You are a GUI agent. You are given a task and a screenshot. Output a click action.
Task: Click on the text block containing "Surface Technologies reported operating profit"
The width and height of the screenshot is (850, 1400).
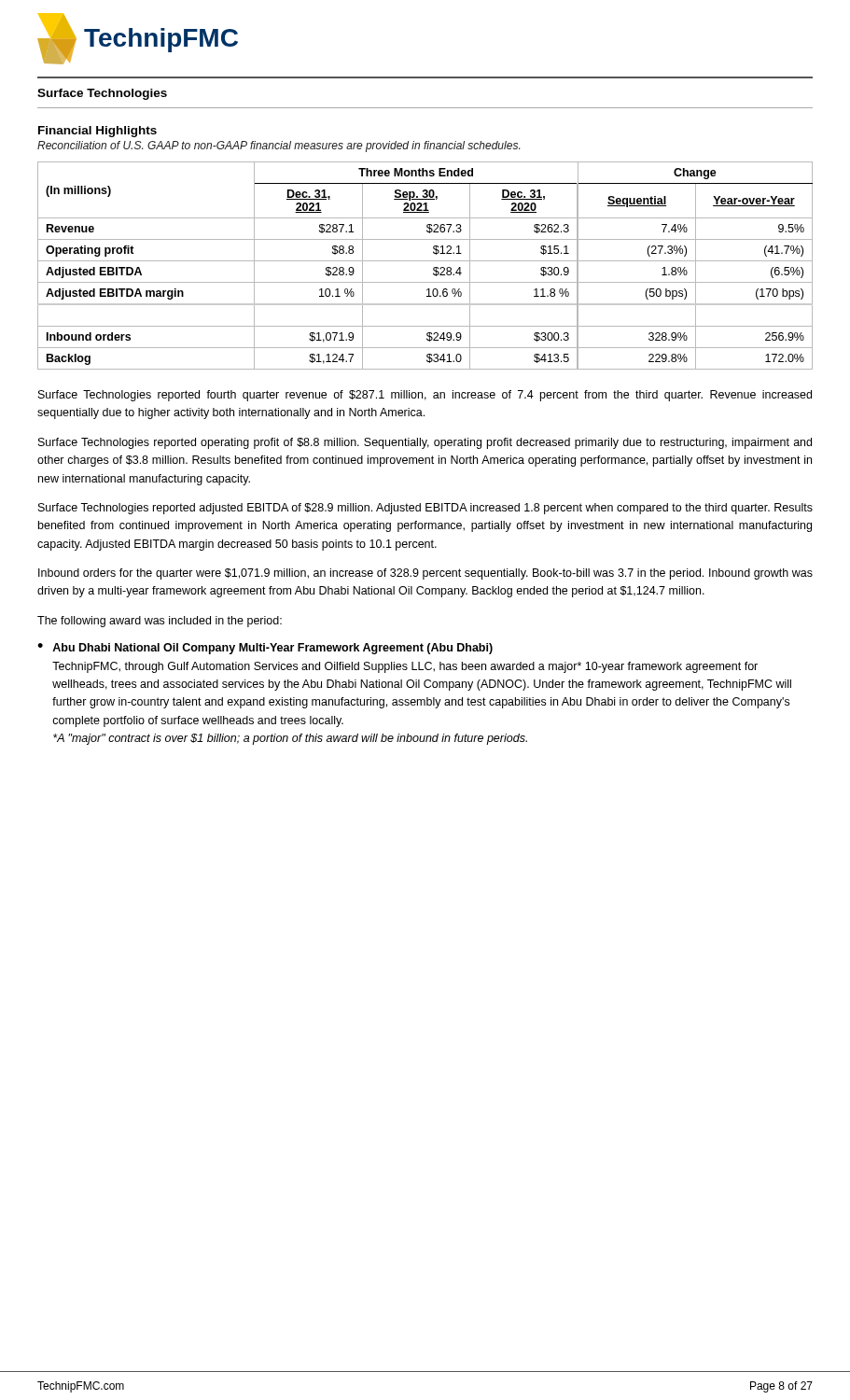coord(425,460)
